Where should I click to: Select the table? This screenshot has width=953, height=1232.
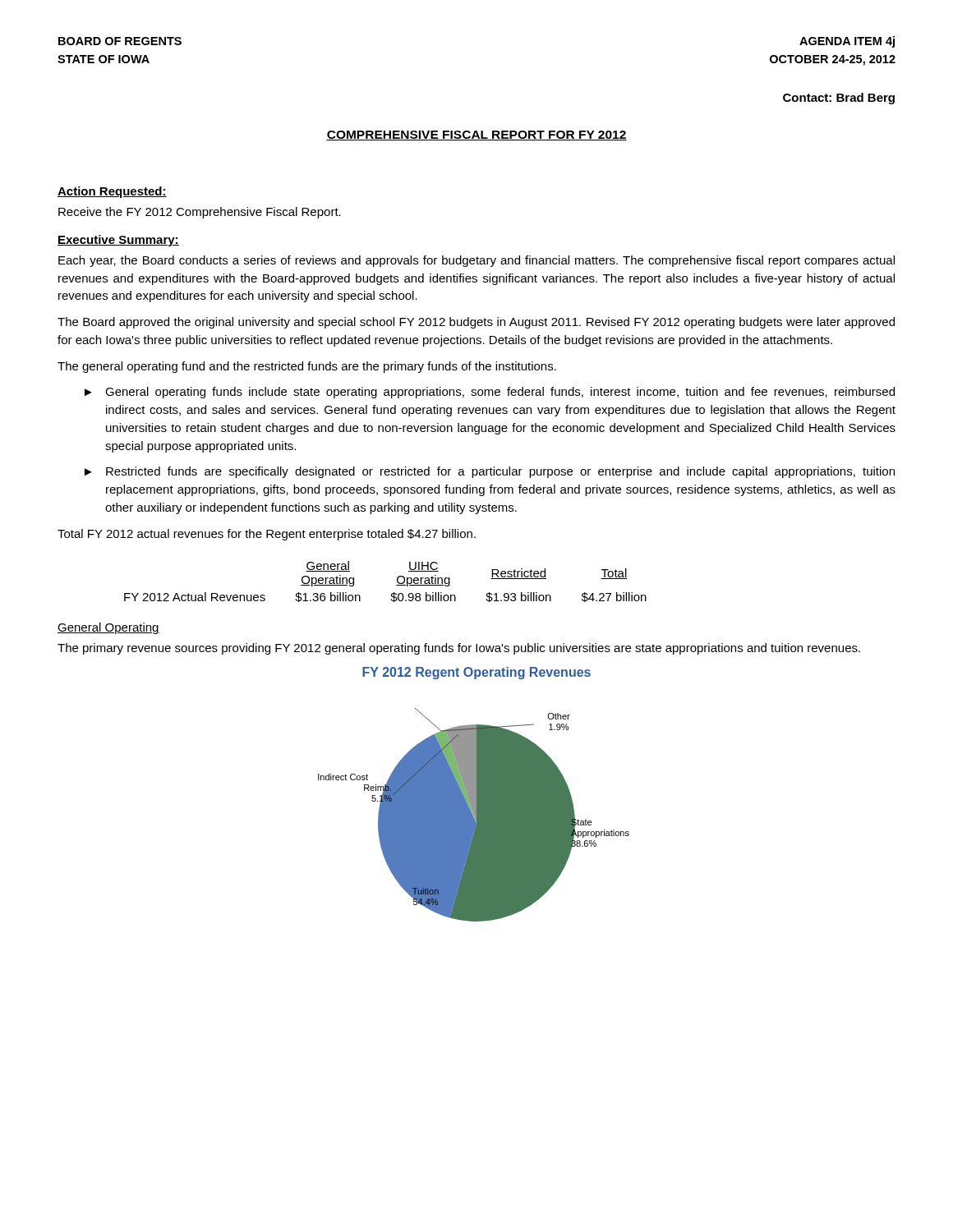coord(476,581)
